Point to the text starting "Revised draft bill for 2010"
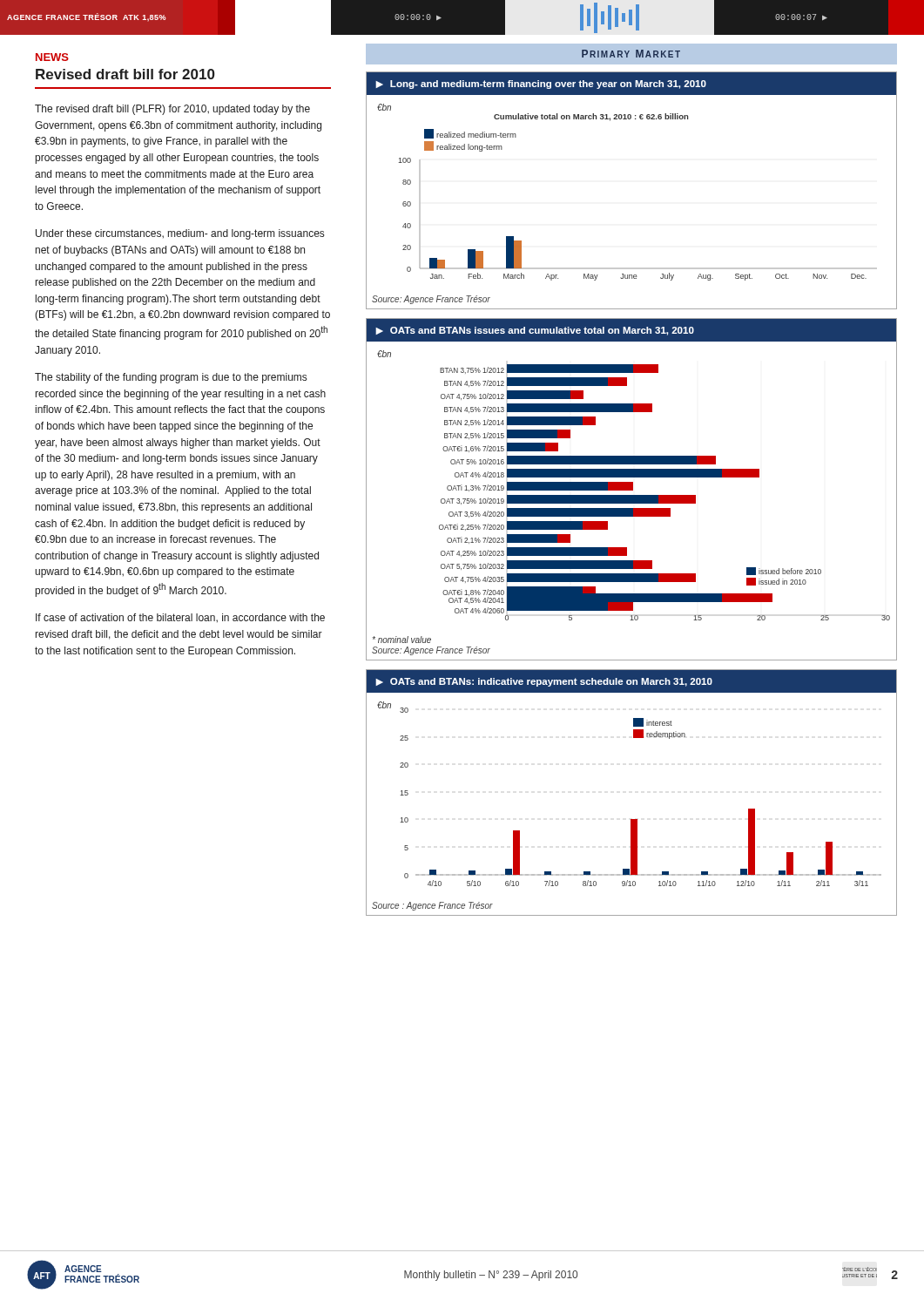Image resolution: width=924 pixels, height=1307 pixels. point(125,74)
